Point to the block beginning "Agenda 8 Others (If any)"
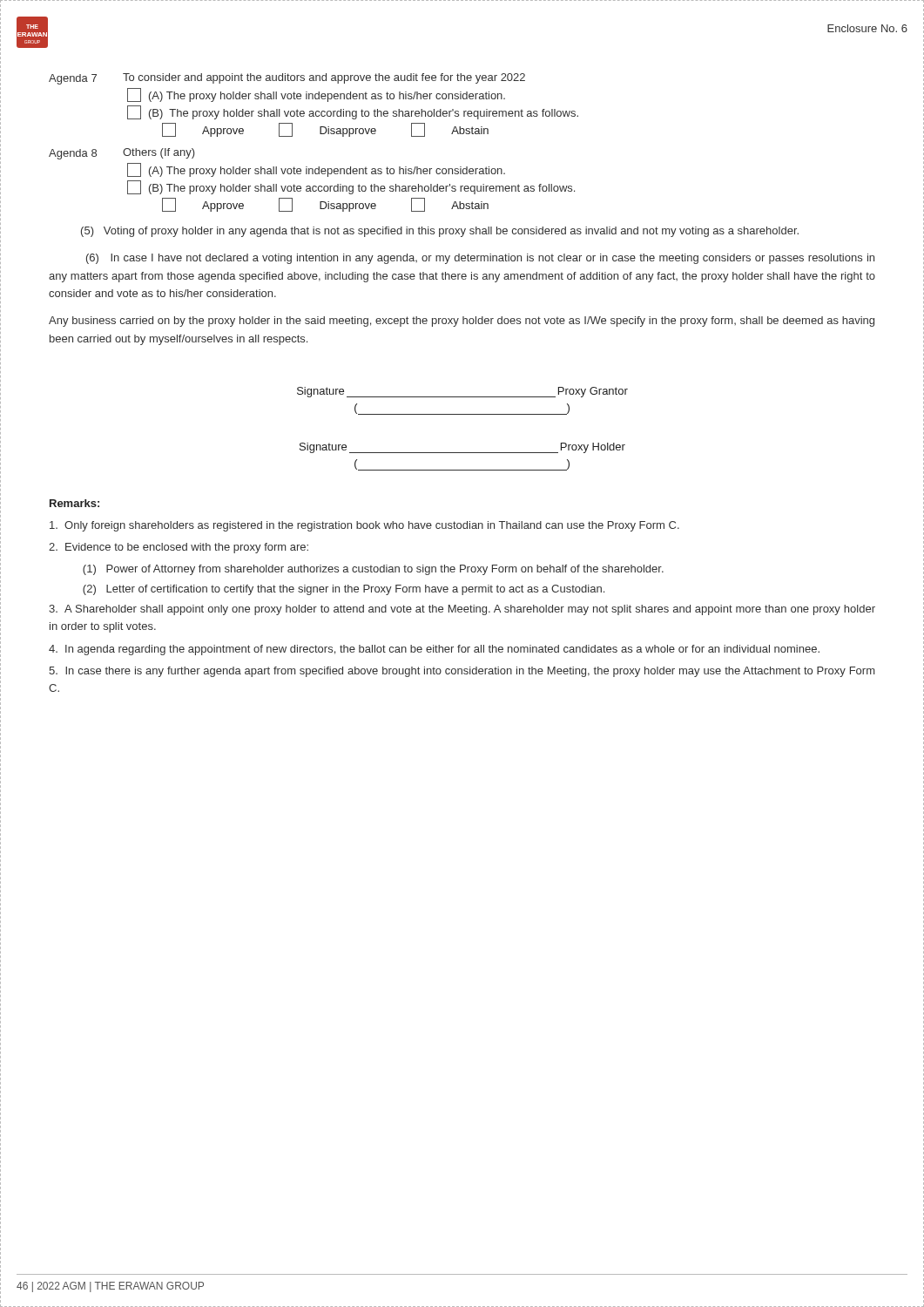This screenshot has width=924, height=1307. tap(462, 179)
